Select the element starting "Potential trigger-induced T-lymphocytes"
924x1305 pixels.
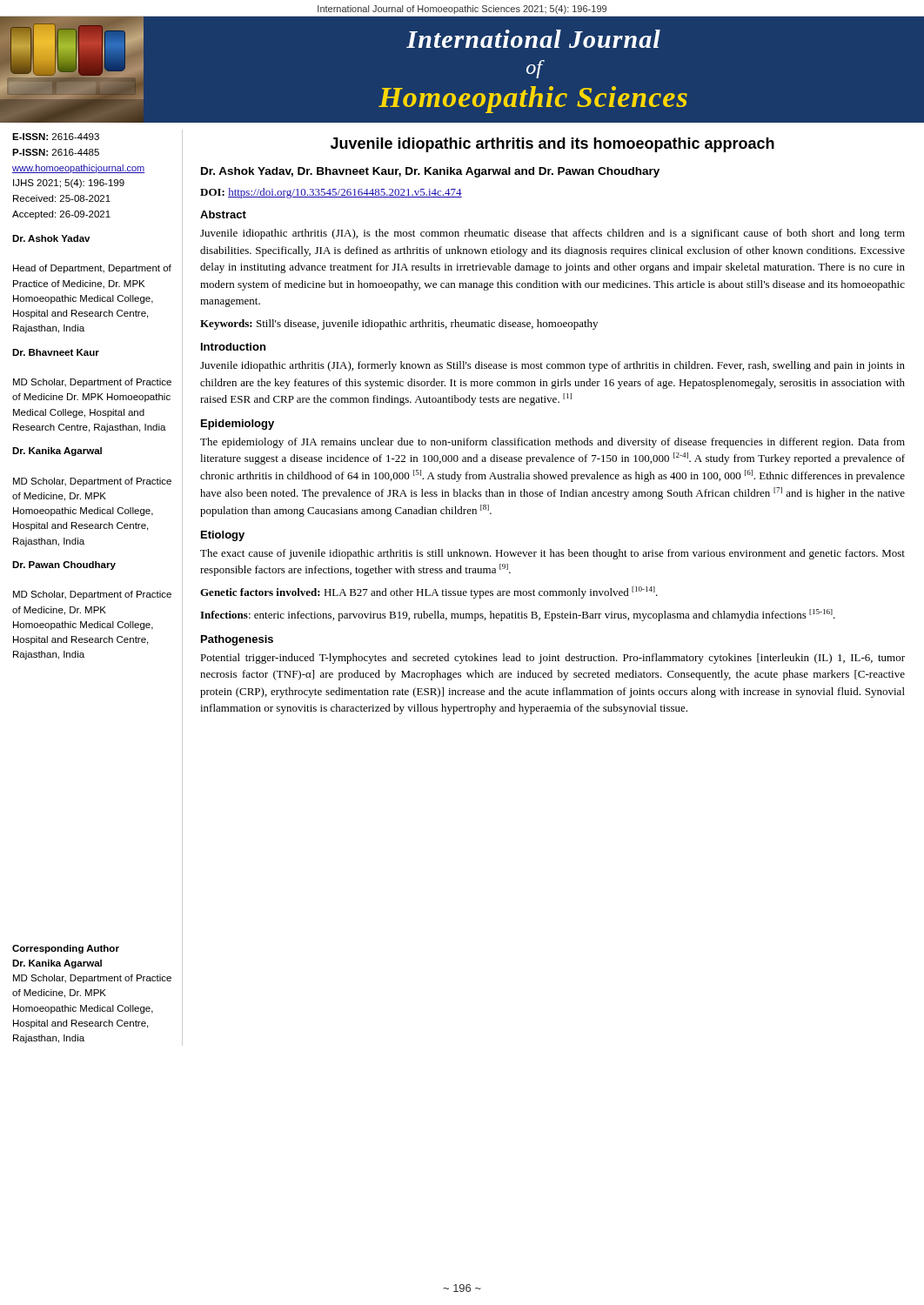pyautogui.click(x=553, y=683)
